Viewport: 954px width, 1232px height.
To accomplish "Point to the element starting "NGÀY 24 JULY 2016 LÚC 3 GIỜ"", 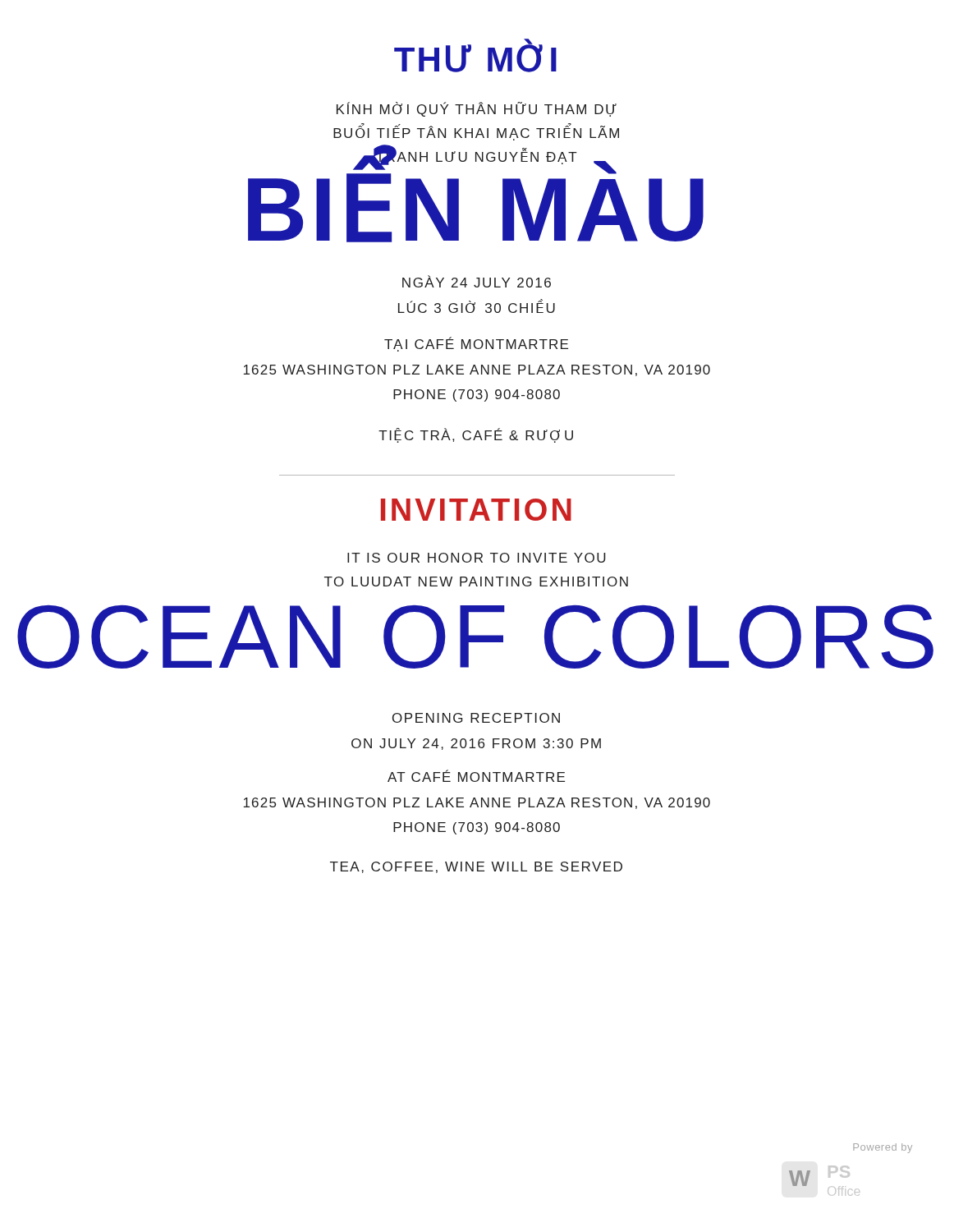I will 477,295.
